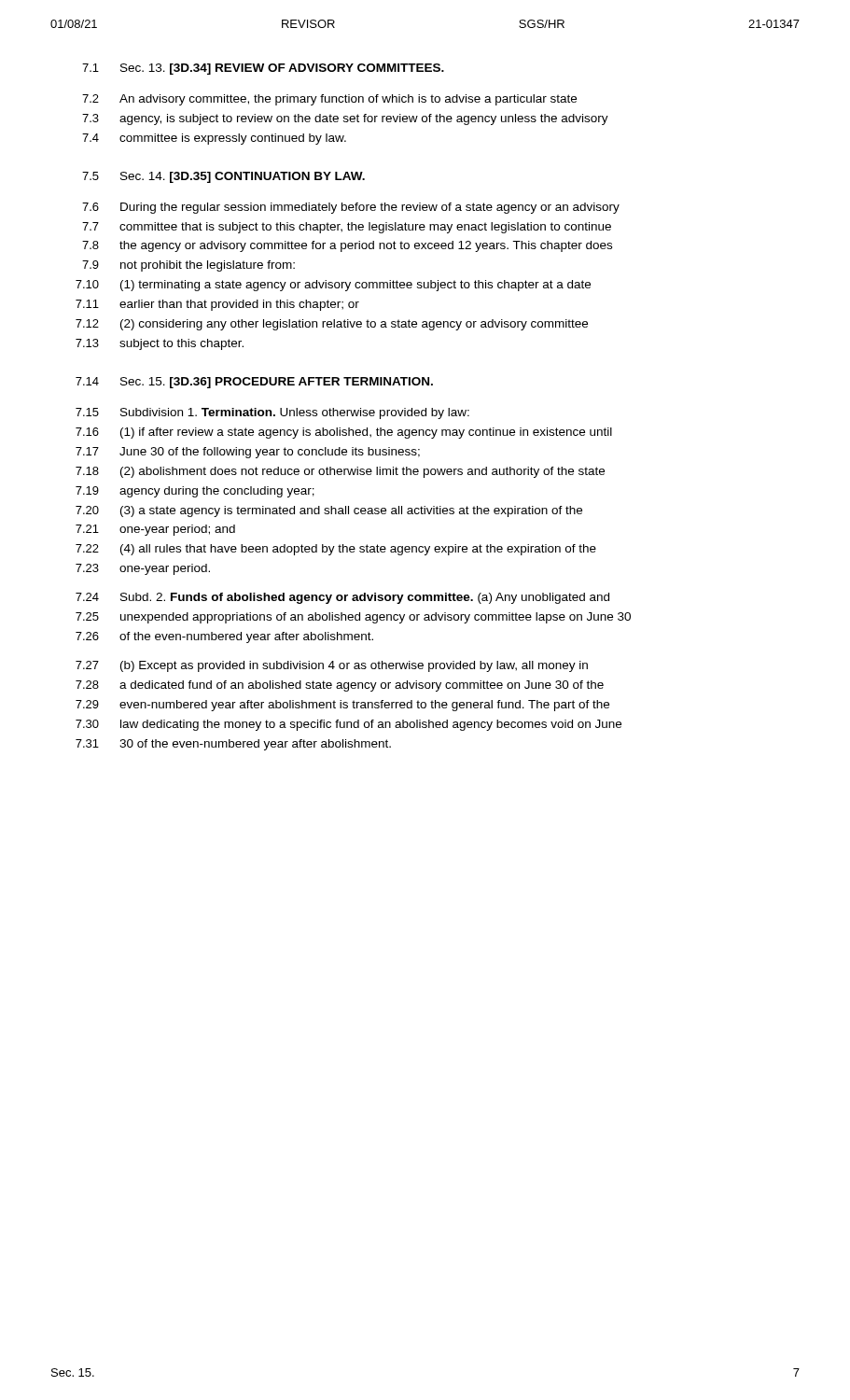Locate the list item that says "7.10 (1) terminating a state agency"

425,295
